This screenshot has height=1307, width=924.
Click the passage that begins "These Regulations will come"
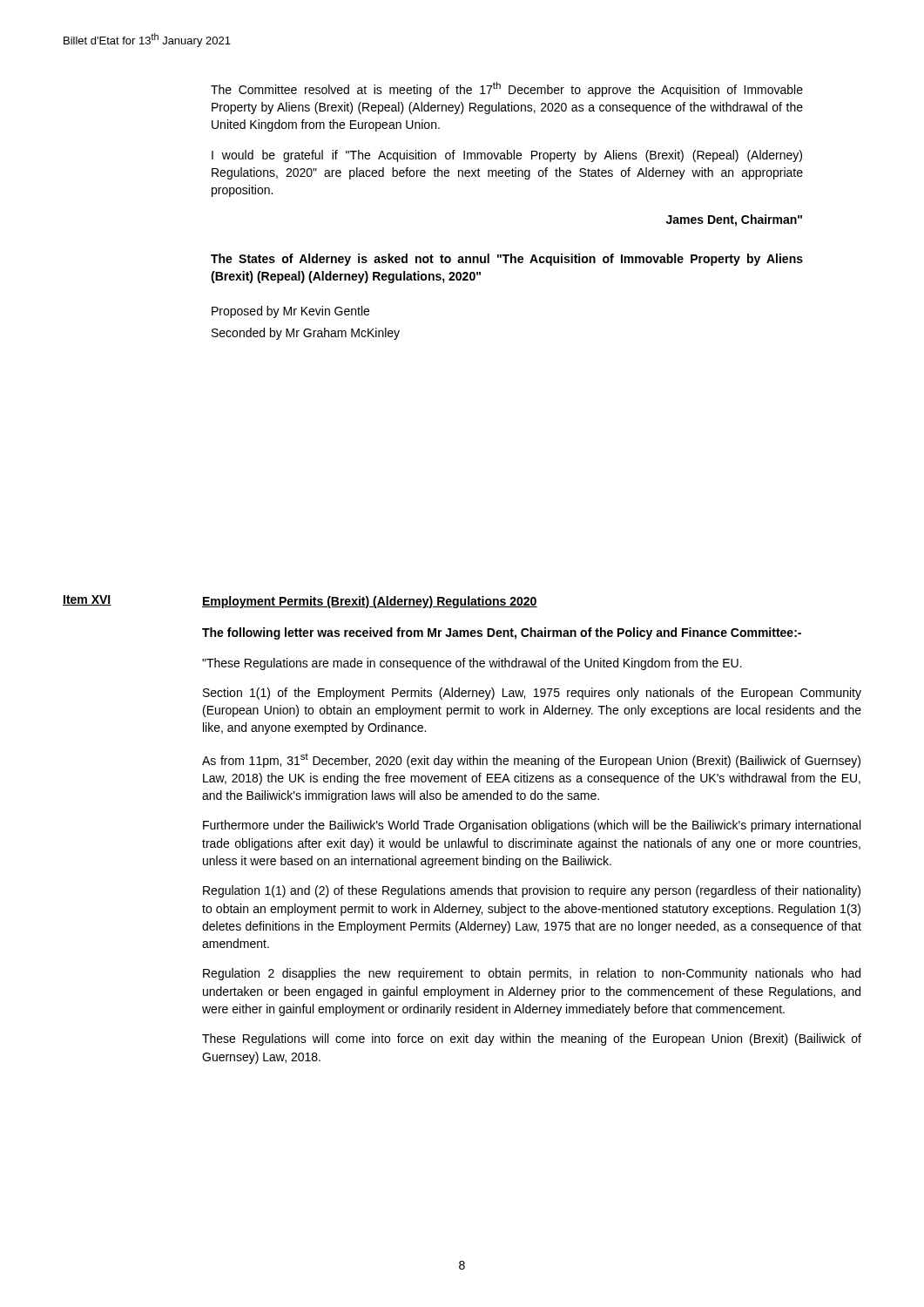[x=532, y=1048]
